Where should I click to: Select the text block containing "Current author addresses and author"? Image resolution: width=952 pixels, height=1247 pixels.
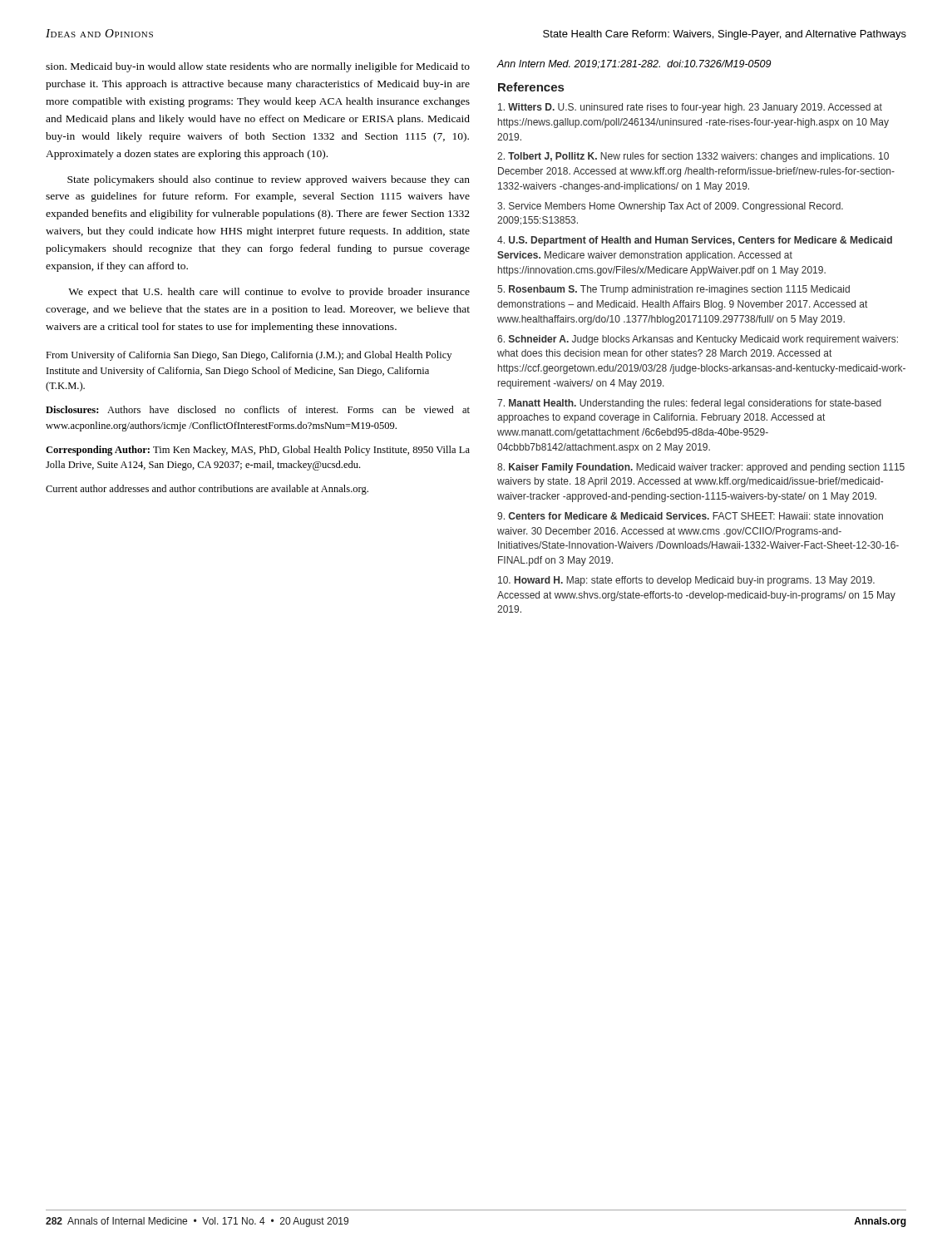point(207,489)
